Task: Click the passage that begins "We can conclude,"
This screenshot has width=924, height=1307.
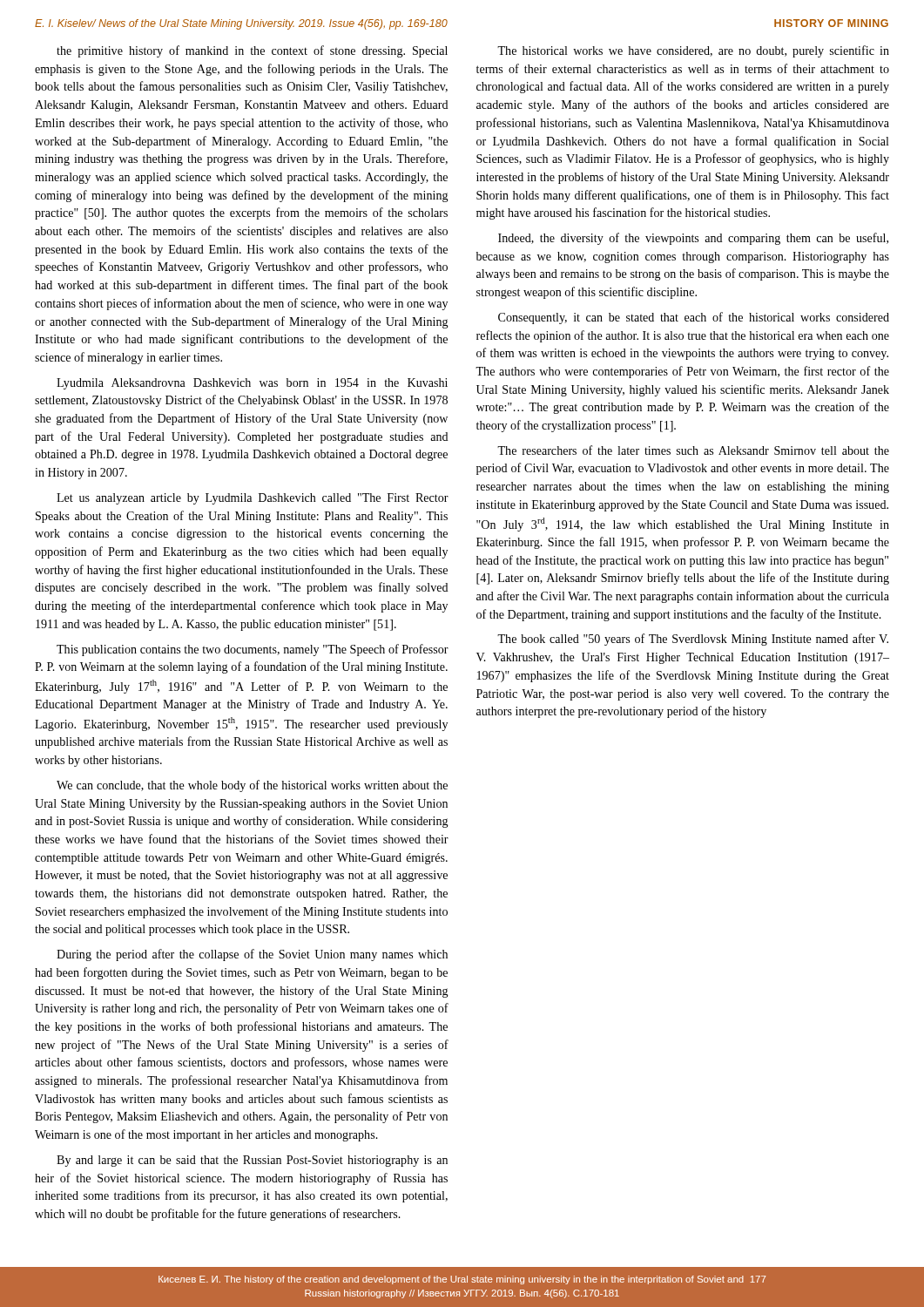Action: pyautogui.click(x=241, y=857)
